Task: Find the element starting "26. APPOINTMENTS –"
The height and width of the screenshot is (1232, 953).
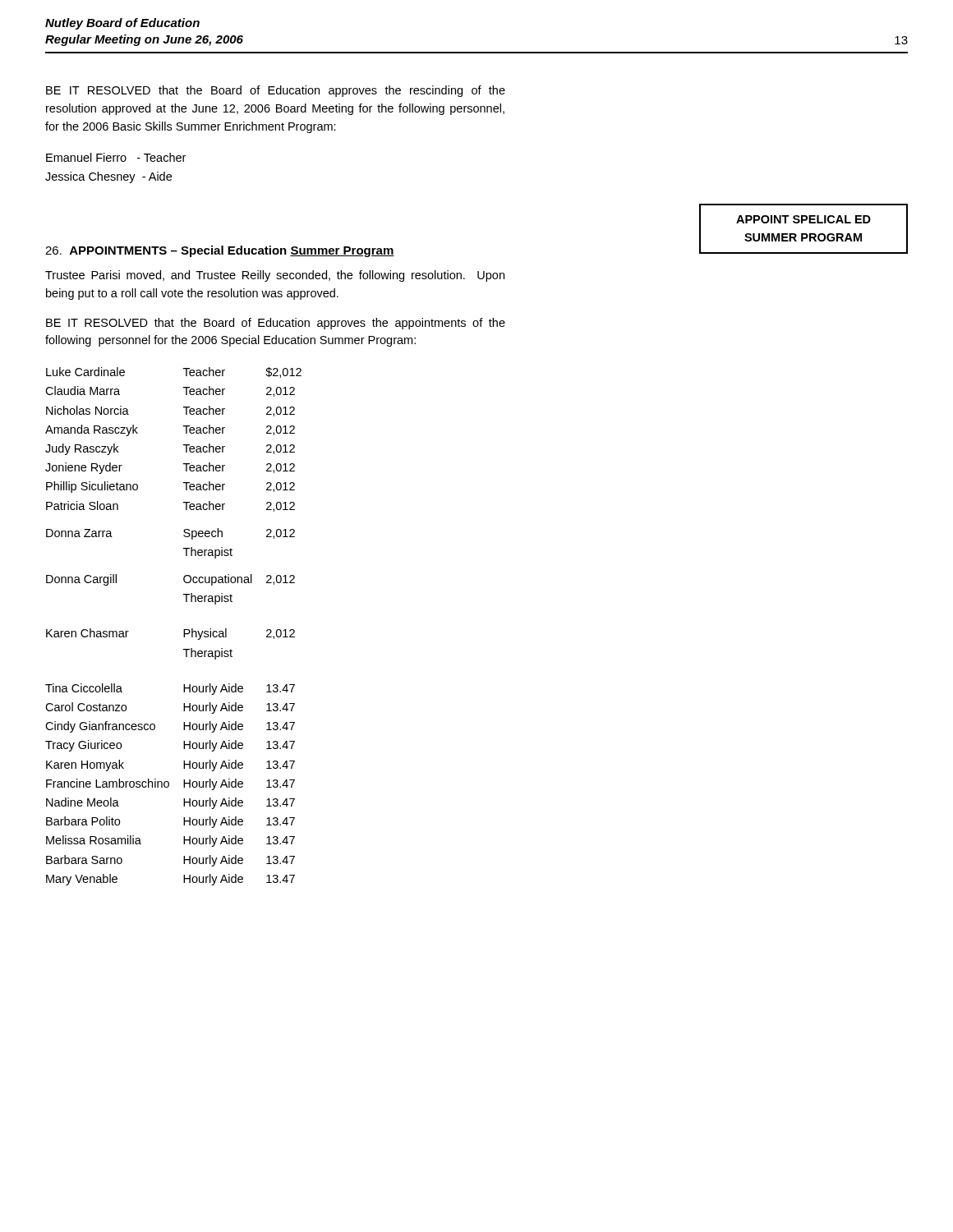Action: [219, 250]
